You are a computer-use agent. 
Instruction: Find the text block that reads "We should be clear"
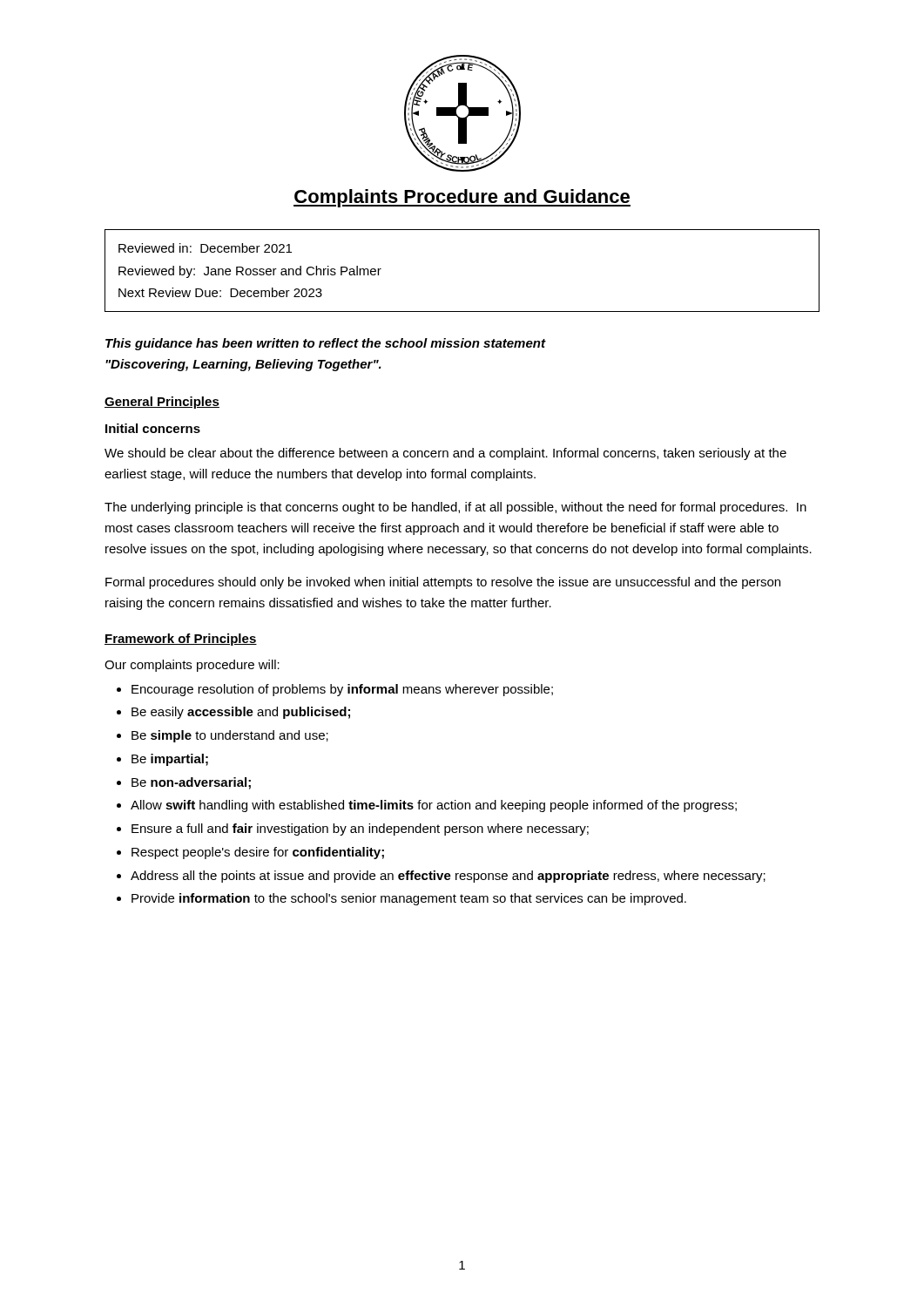tap(446, 463)
